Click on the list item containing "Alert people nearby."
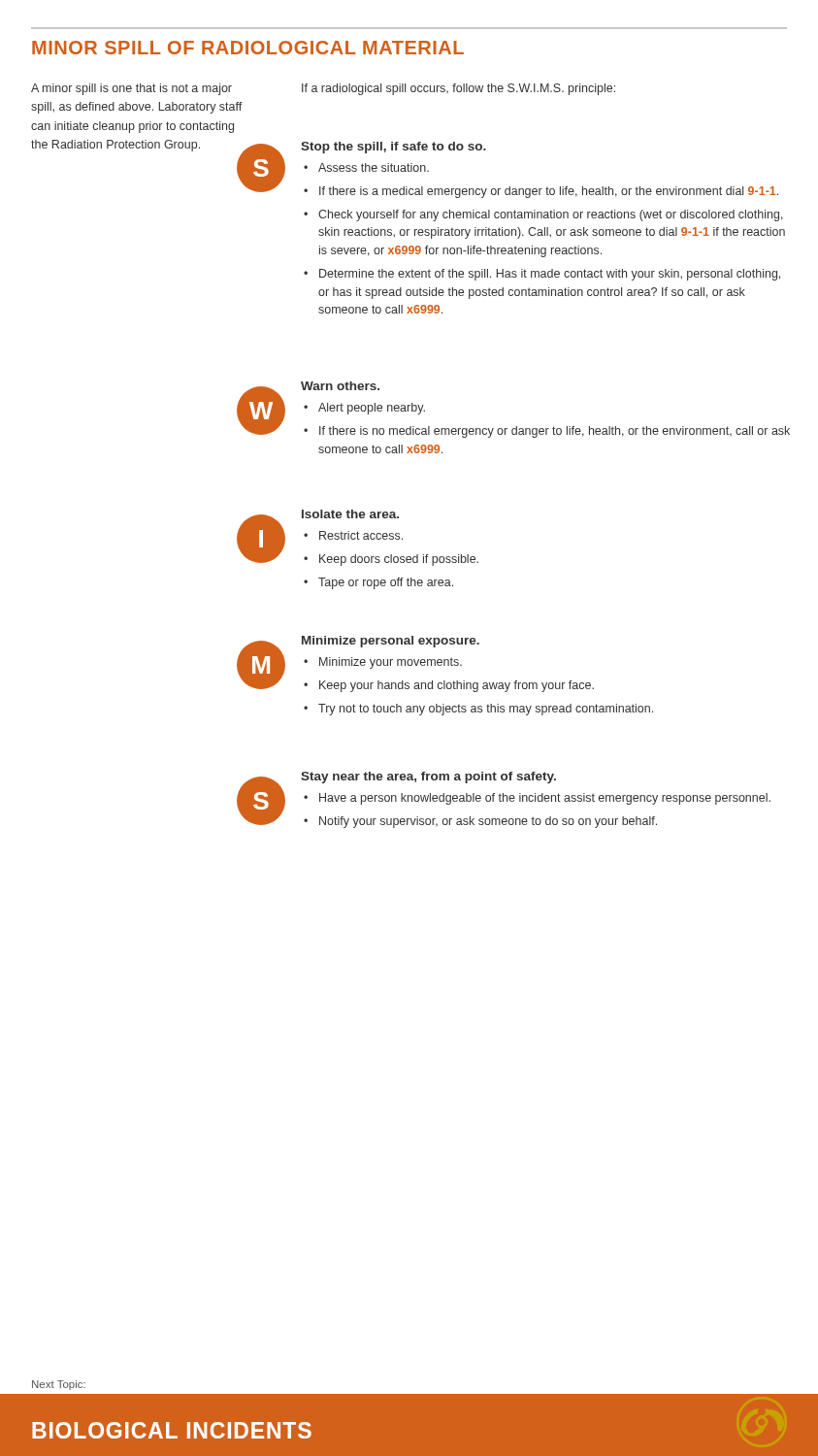 pos(372,408)
